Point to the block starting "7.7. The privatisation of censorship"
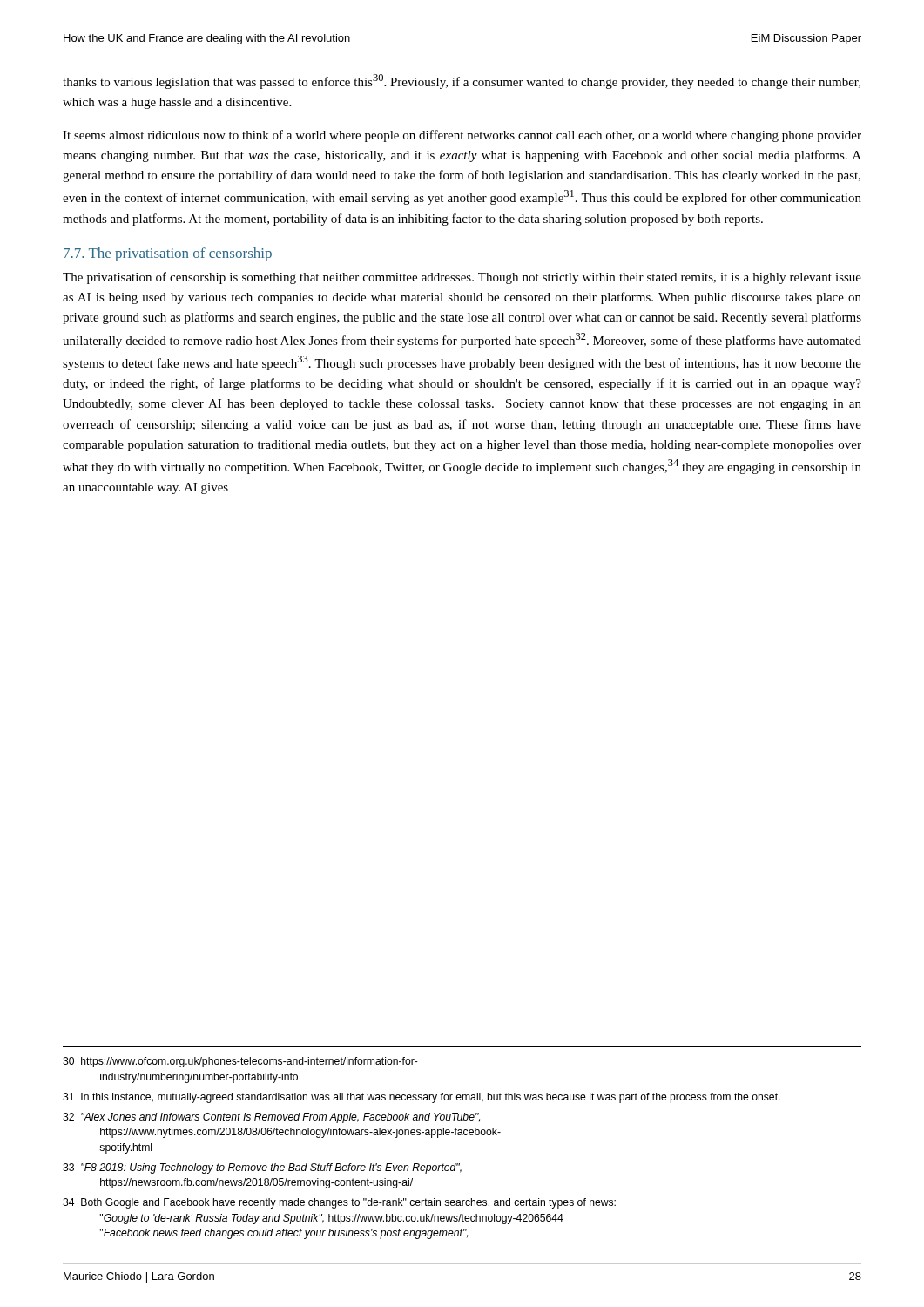The image size is (924, 1307). pos(167,253)
